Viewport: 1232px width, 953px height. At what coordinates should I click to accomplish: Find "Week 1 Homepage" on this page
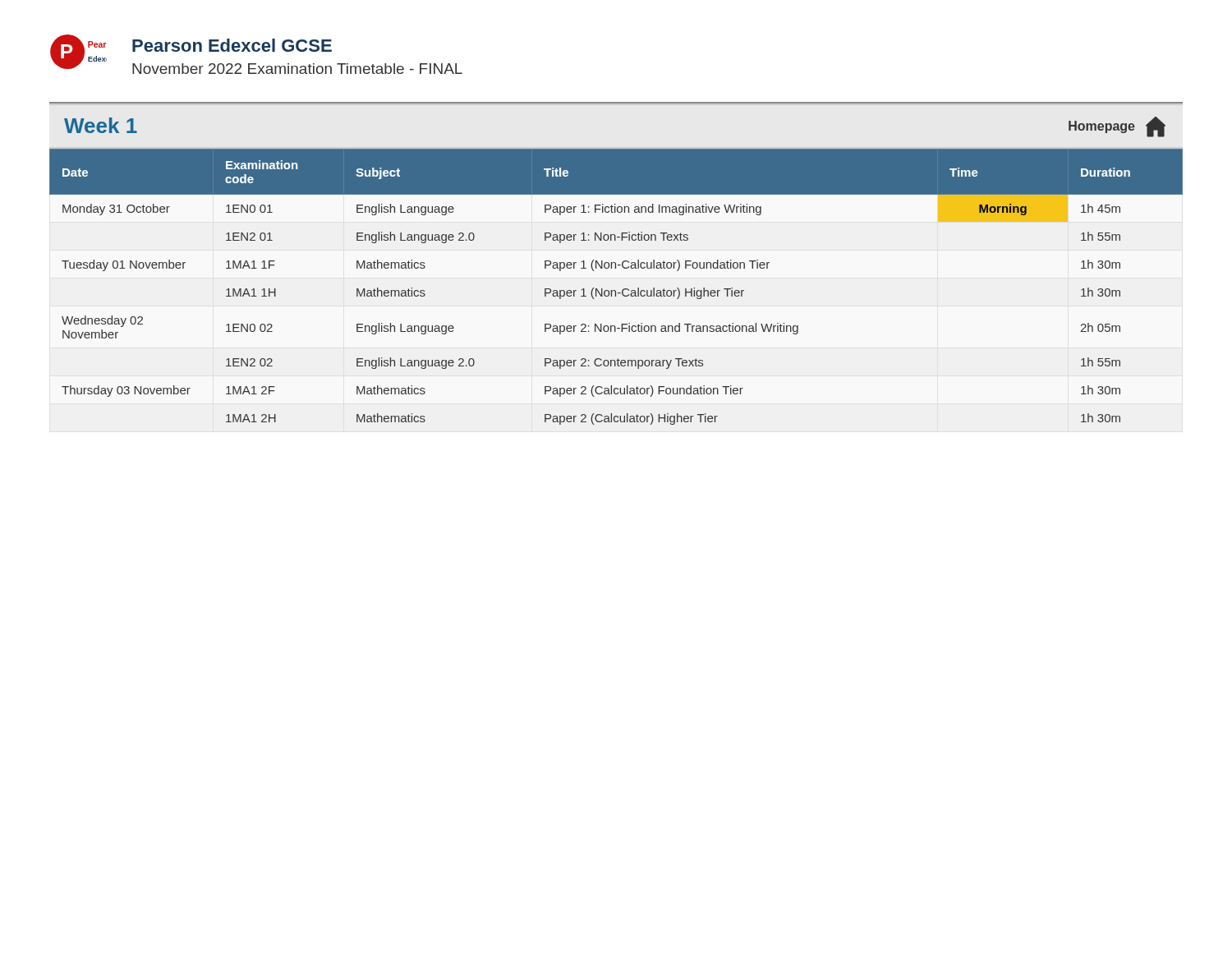pyautogui.click(x=101, y=127)
